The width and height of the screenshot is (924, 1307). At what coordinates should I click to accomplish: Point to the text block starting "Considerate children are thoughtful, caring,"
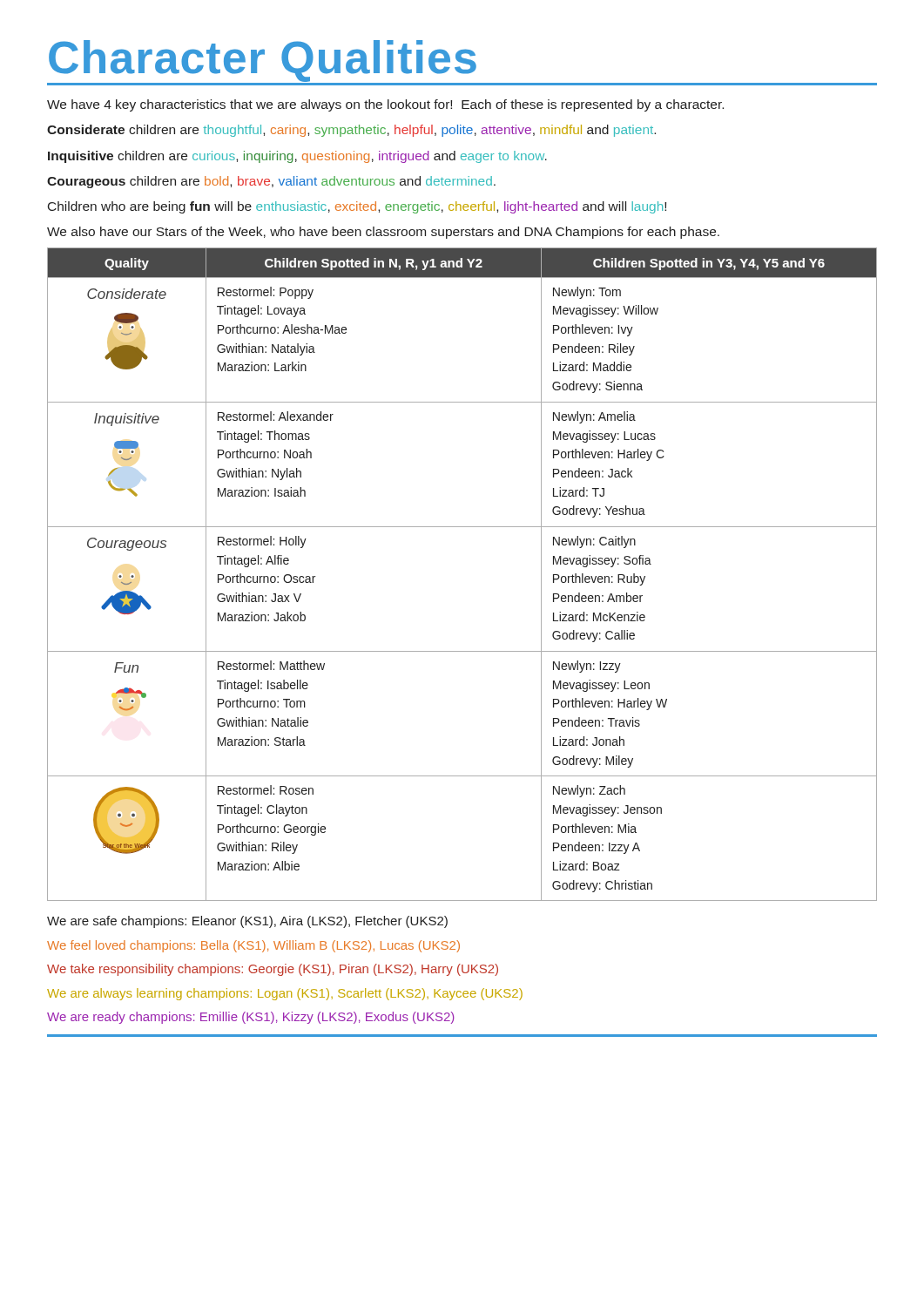[352, 130]
